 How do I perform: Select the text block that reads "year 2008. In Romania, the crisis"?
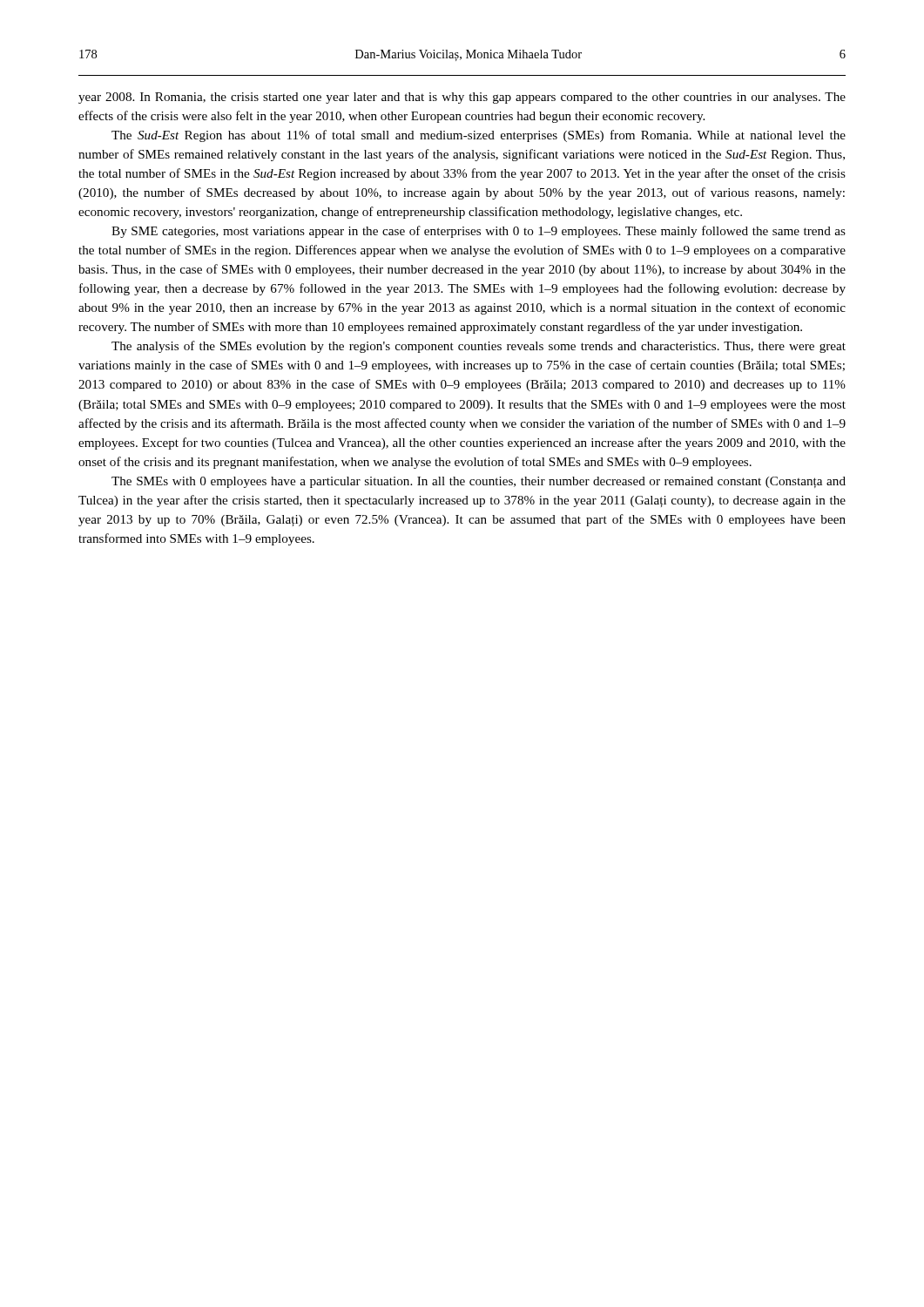462,318
